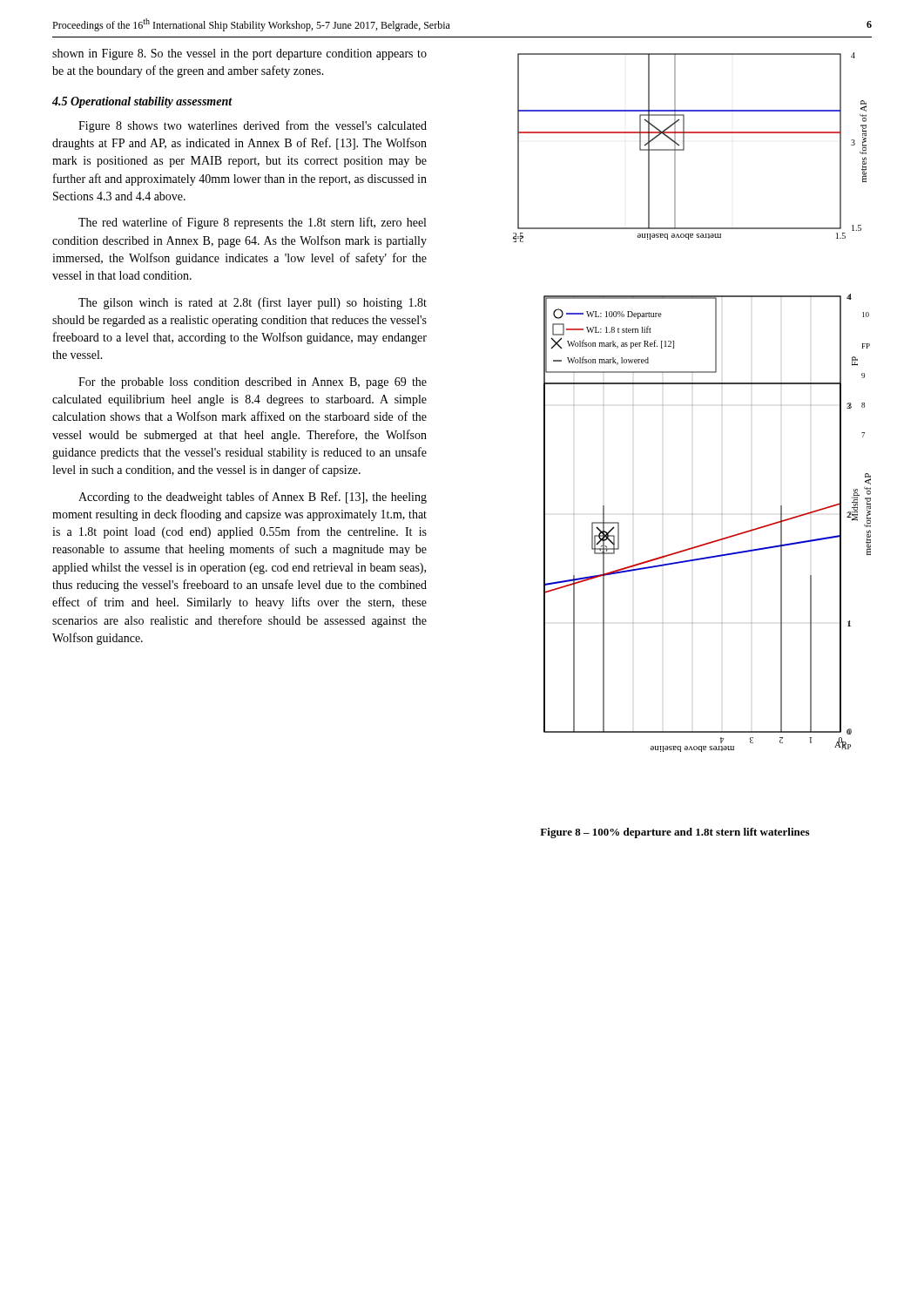Click on the caption that reads "Figure 8 – 100% departure"
The width and height of the screenshot is (924, 1307).
click(675, 832)
